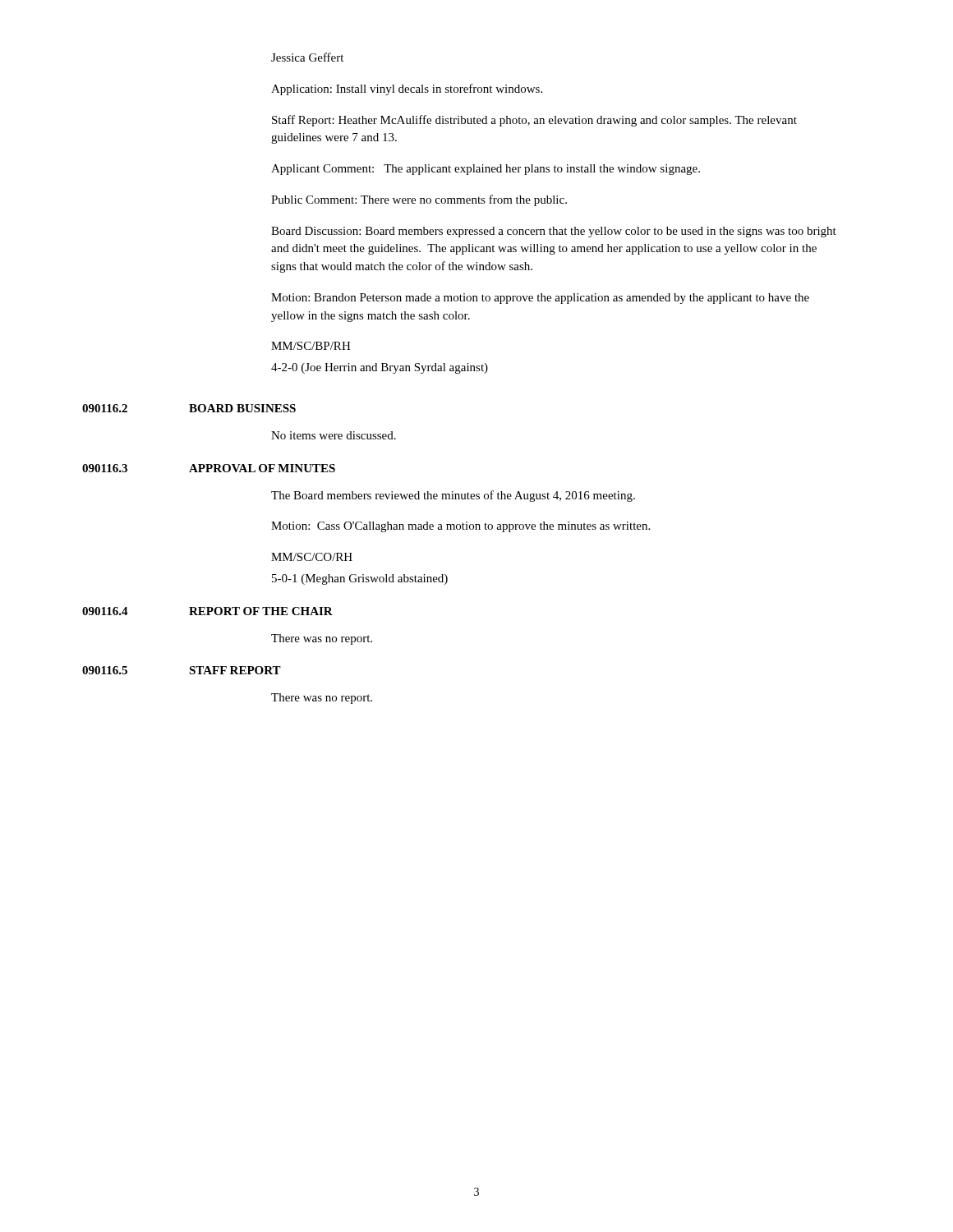Navigate to the text starting "090116.4 REPORT OF THE CHAIR"
953x1232 pixels.
(207, 611)
